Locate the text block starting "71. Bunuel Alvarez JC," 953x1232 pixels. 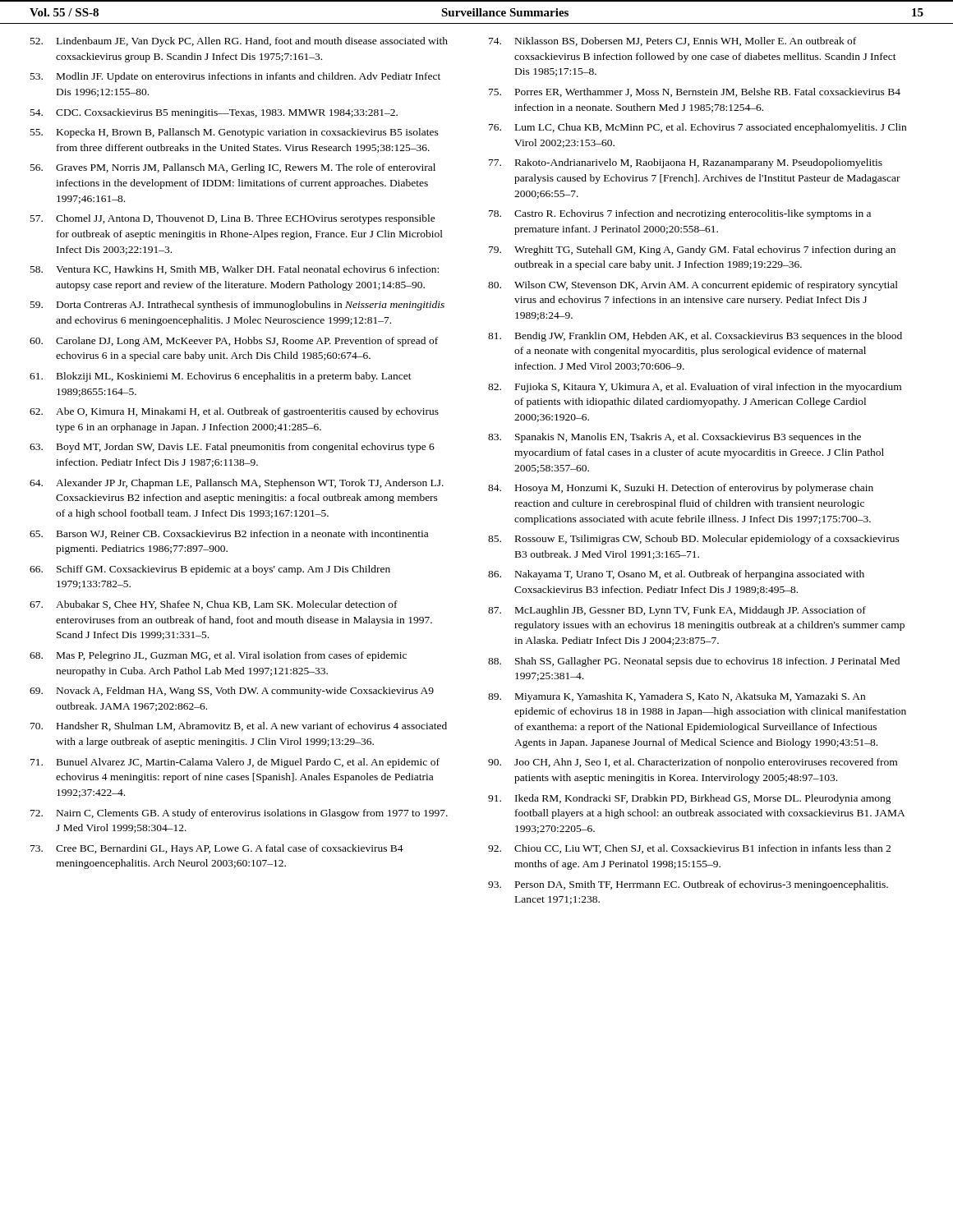point(239,777)
